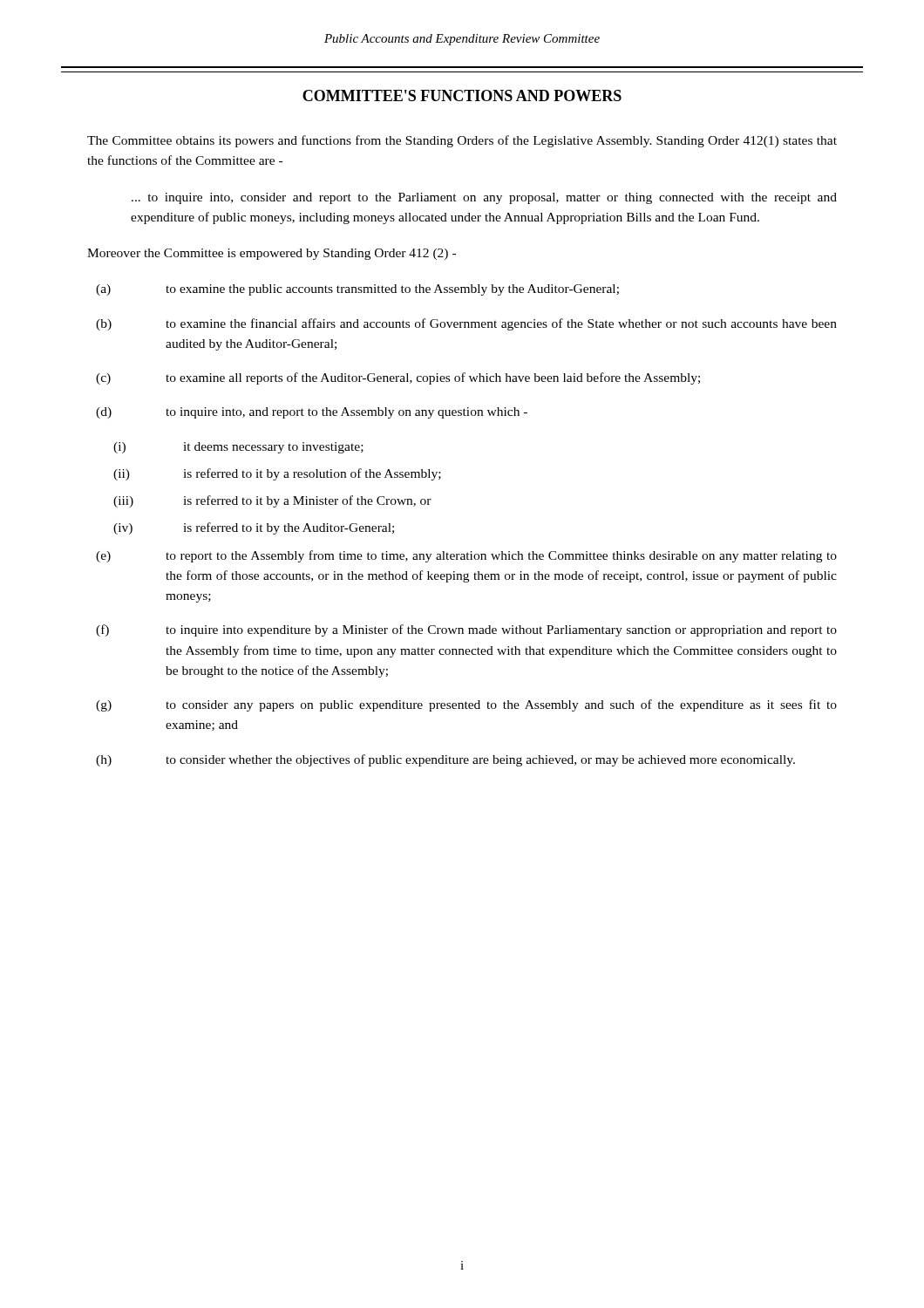
Task: Click on the list item containing "(iii) is referred to"
Action: (272, 501)
